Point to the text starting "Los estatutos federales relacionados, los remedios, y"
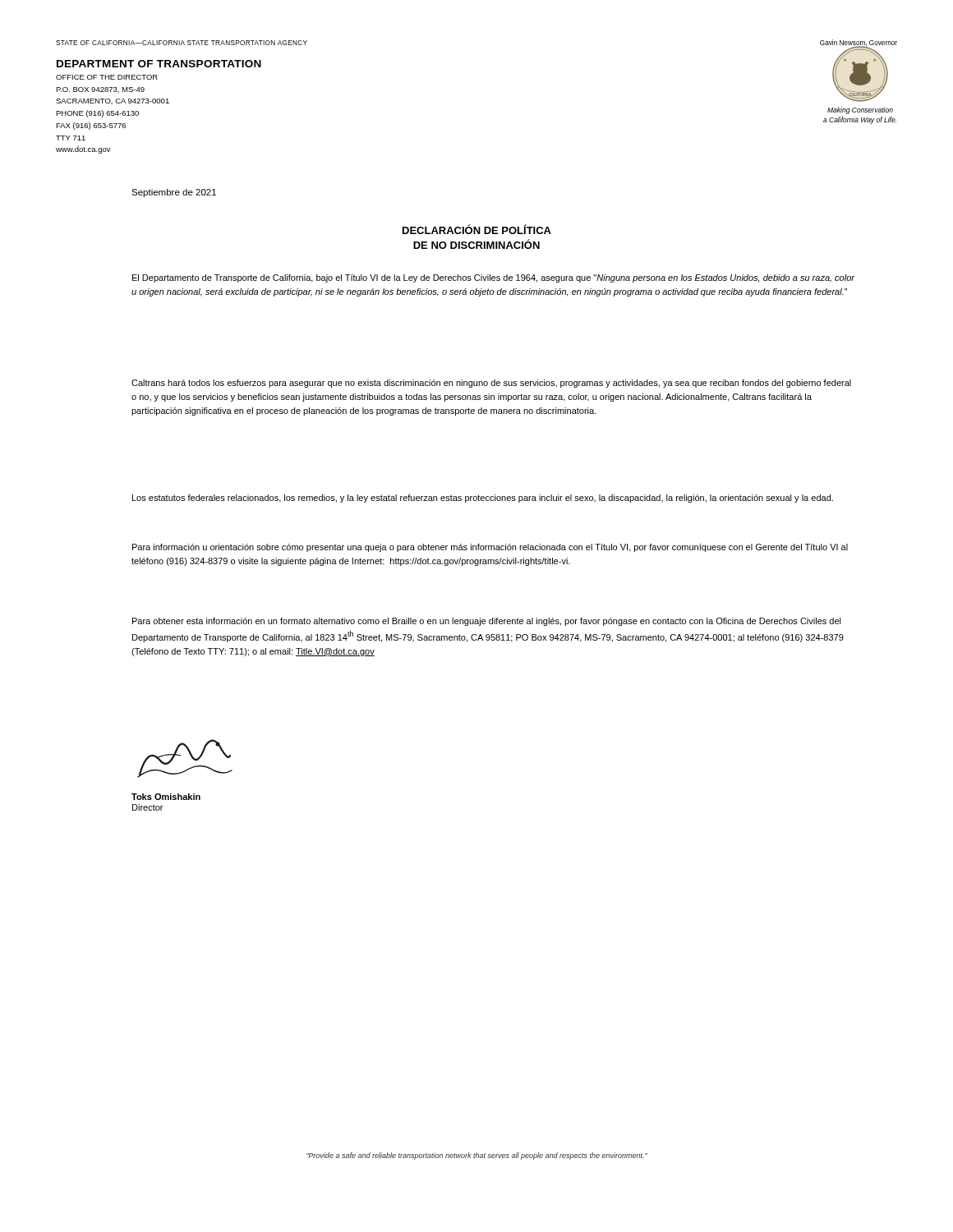Image resolution: width=953 pixels, height=1232 pixels. coord(483,498)
